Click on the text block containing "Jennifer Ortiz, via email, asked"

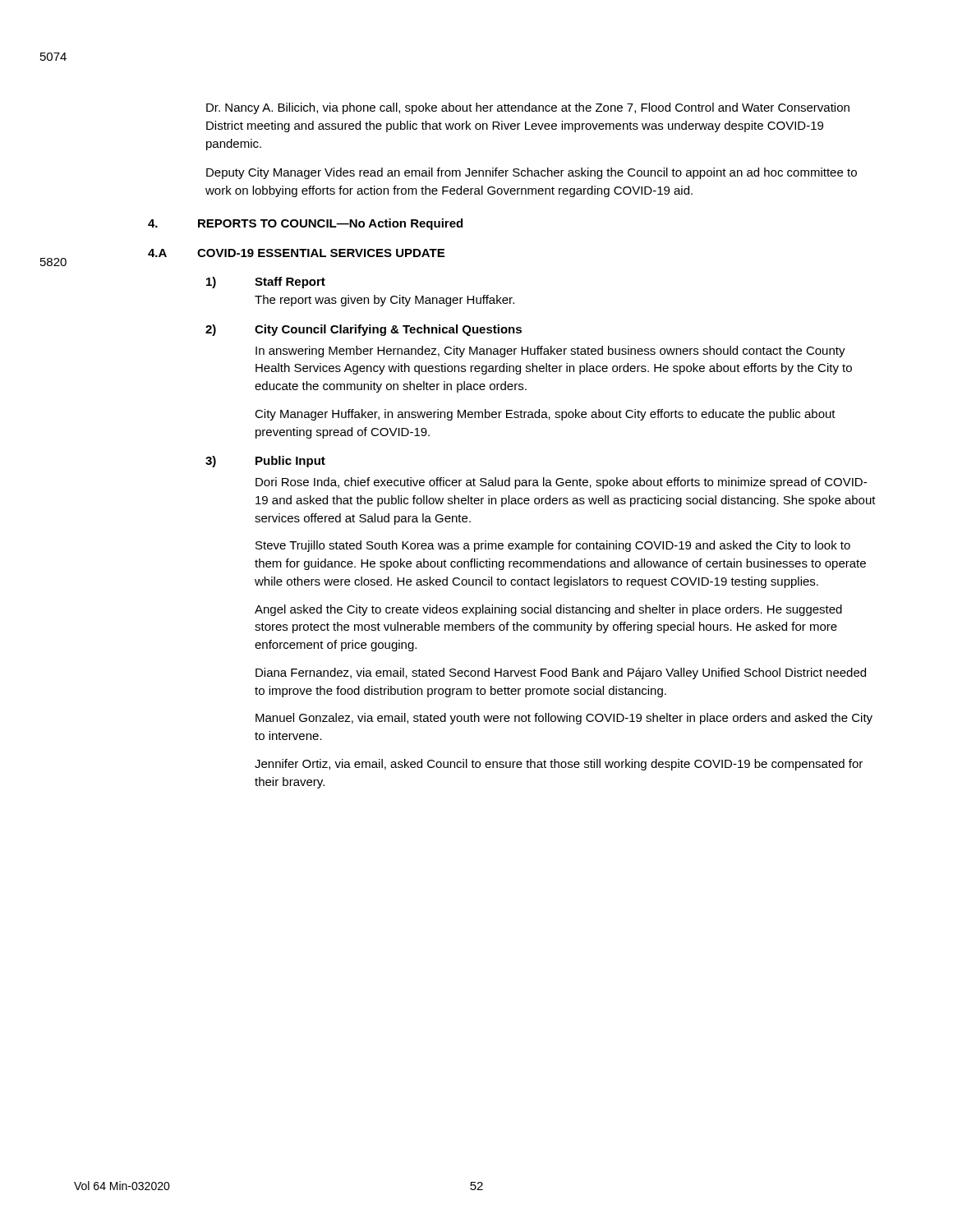point(559,772)
